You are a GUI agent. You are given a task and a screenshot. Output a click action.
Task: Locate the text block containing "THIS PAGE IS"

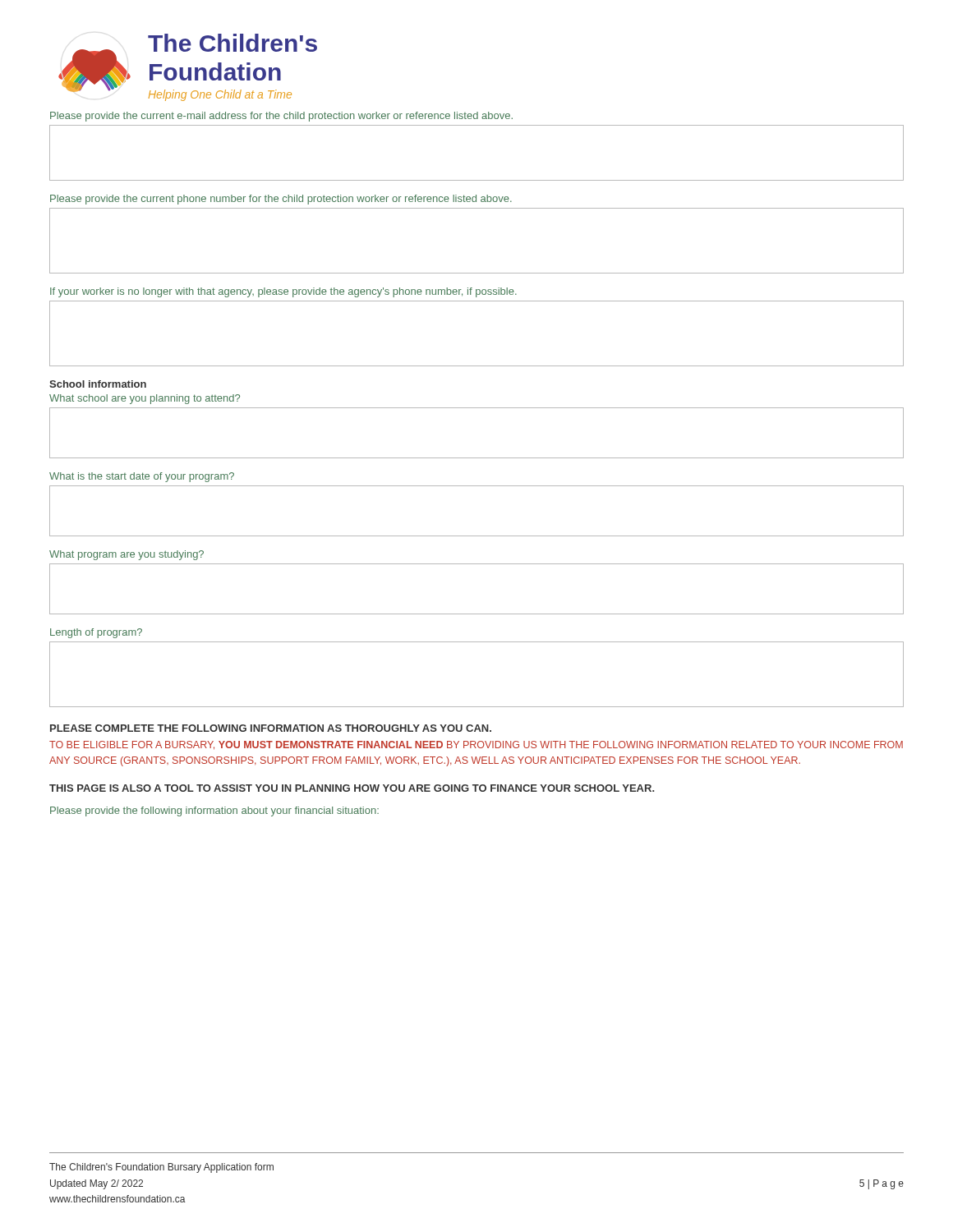(476, 788)
